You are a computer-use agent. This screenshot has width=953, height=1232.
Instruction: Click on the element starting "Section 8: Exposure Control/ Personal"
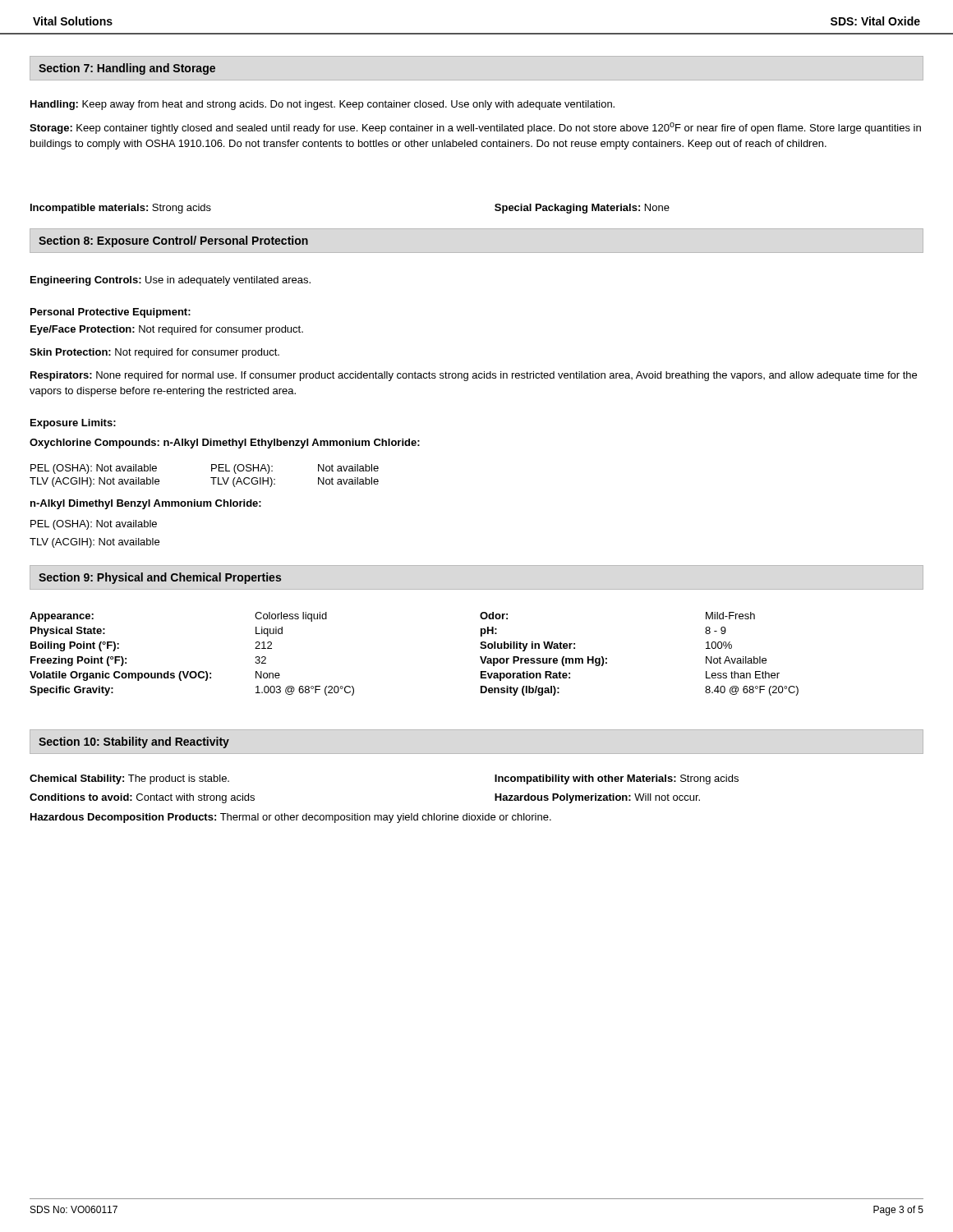tap(173, 241)
